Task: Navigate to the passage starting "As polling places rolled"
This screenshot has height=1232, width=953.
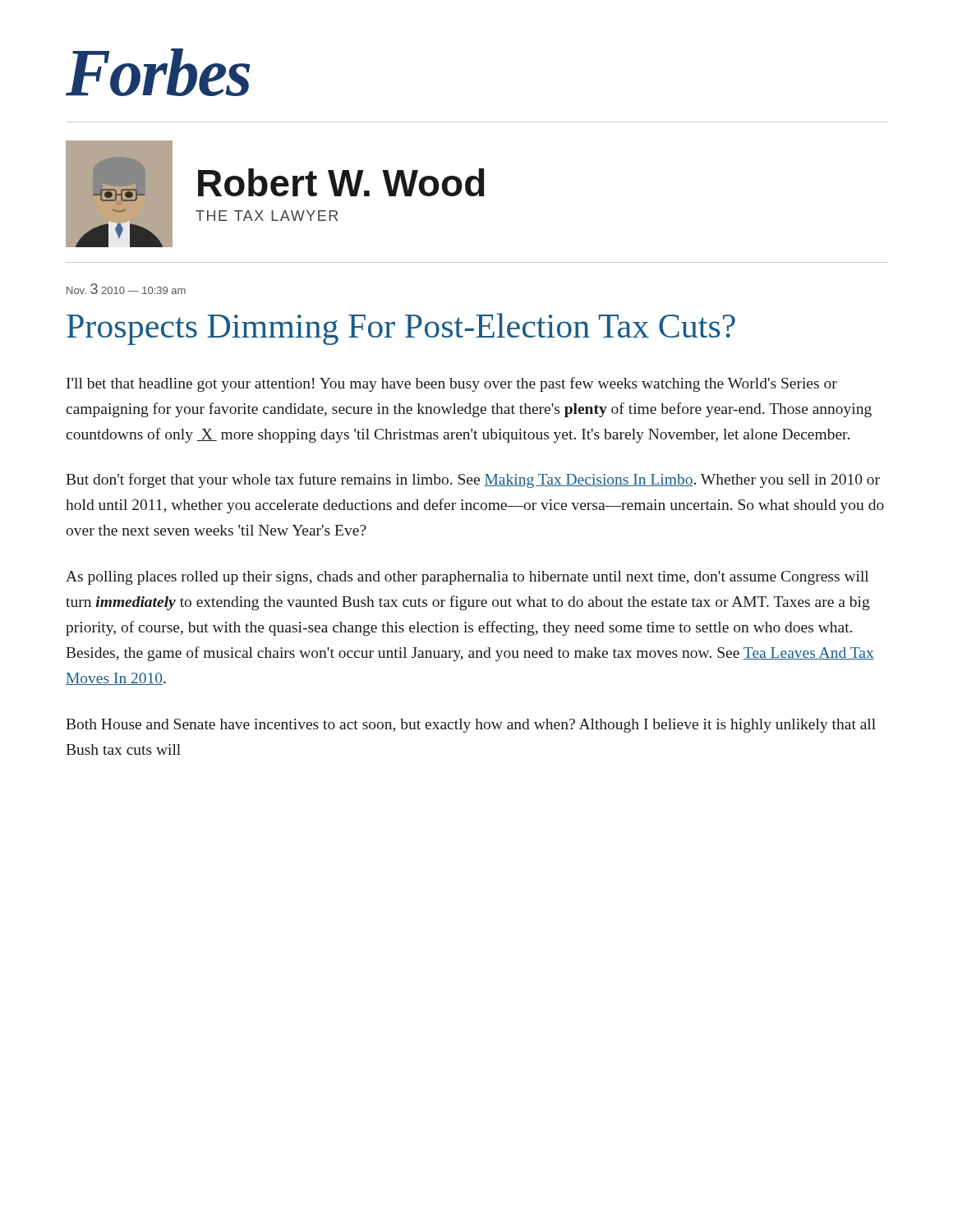Action: [470, 627]
